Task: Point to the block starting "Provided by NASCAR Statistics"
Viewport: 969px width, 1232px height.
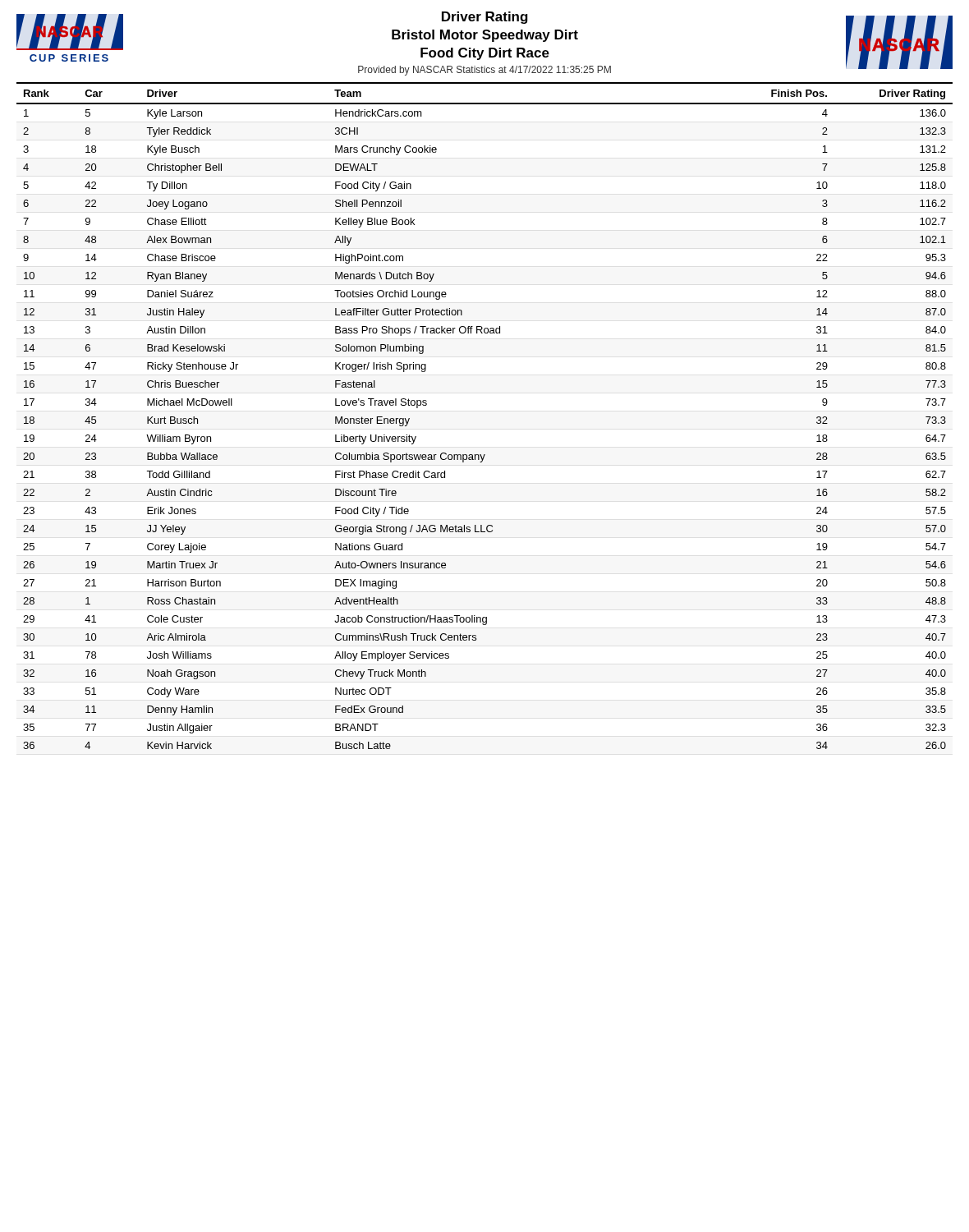Action: tap(484, 70)
